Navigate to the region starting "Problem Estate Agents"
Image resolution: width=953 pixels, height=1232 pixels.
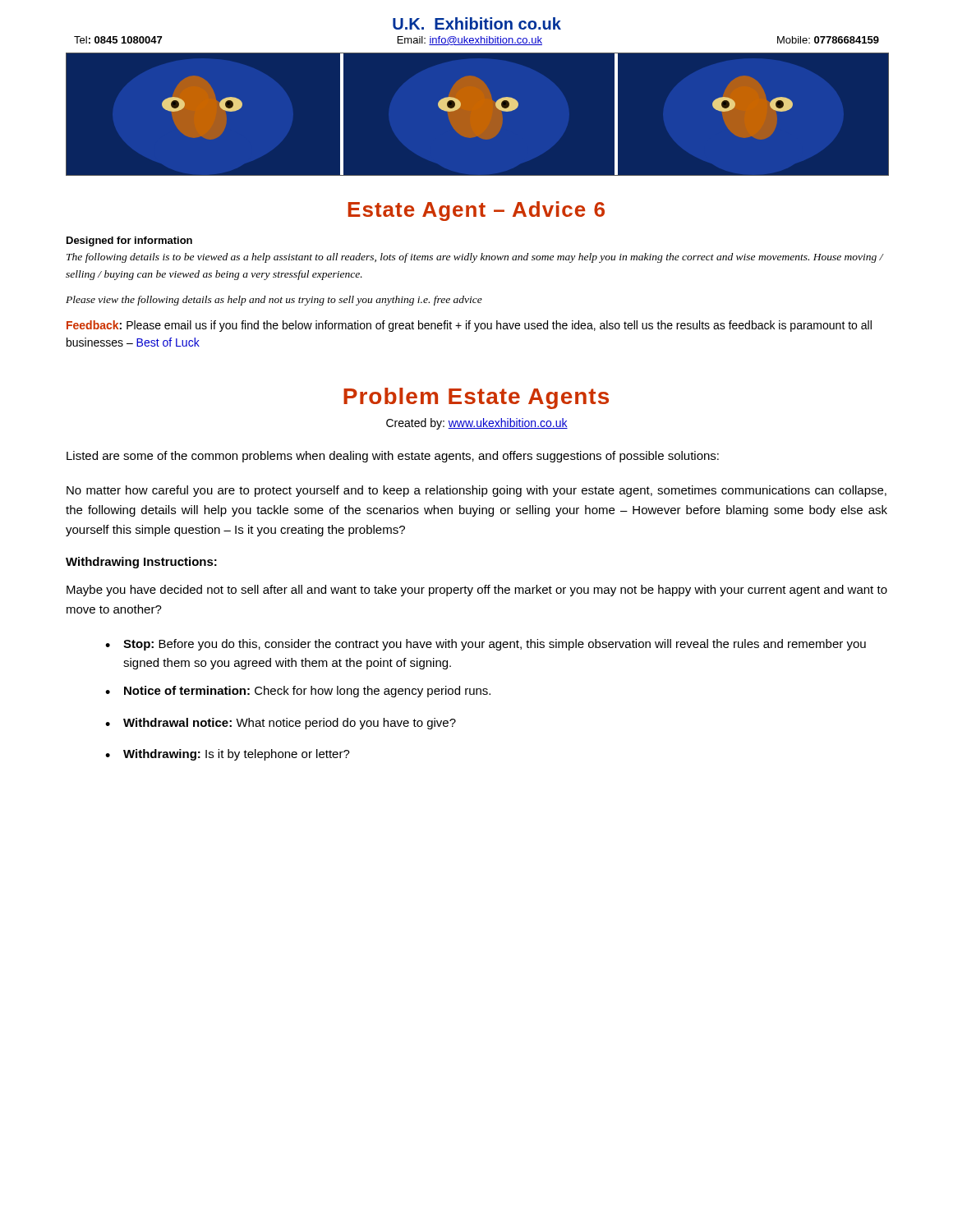click(476, 396)
